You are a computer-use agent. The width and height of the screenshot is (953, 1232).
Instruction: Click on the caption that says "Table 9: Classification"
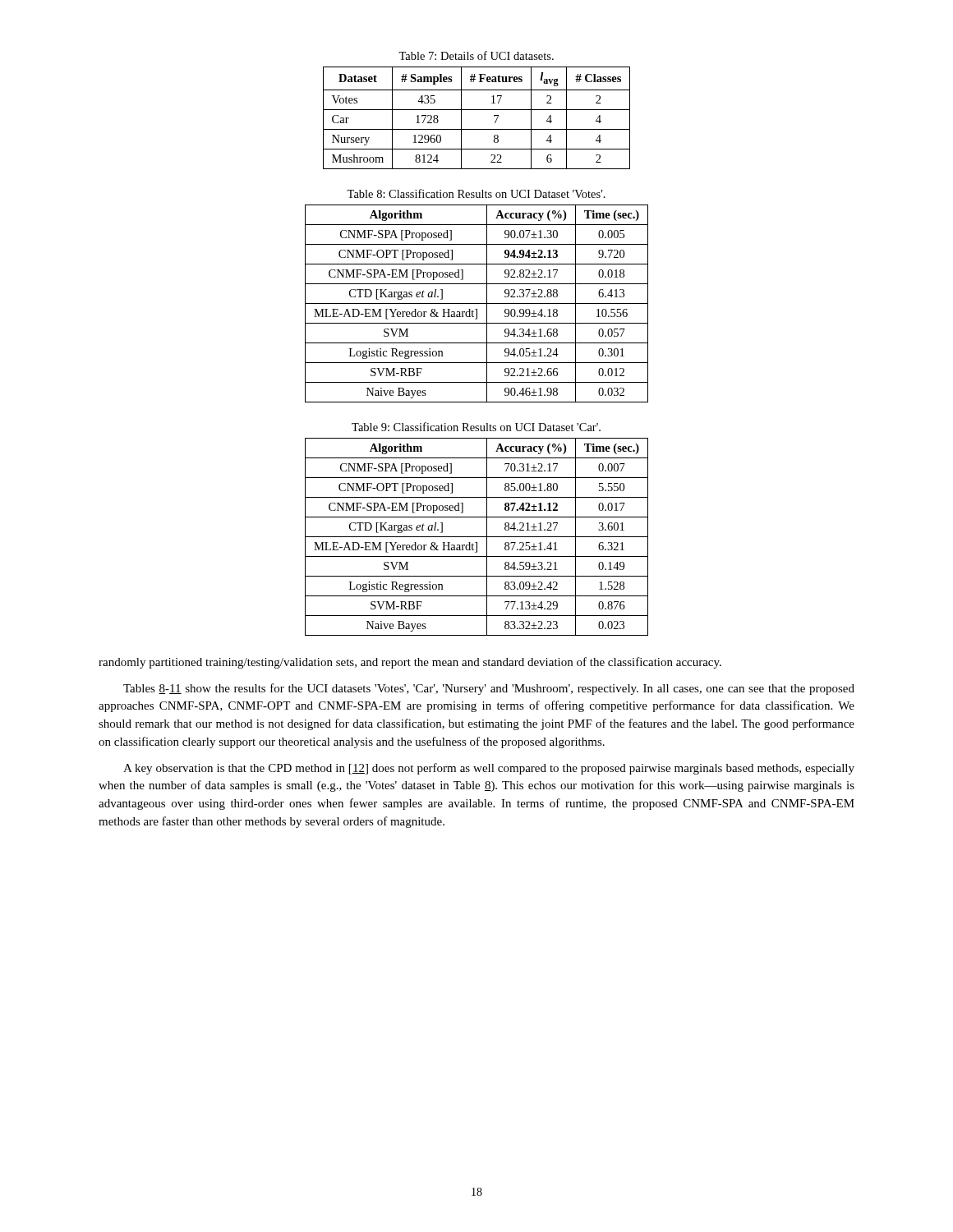pos(476,427)
